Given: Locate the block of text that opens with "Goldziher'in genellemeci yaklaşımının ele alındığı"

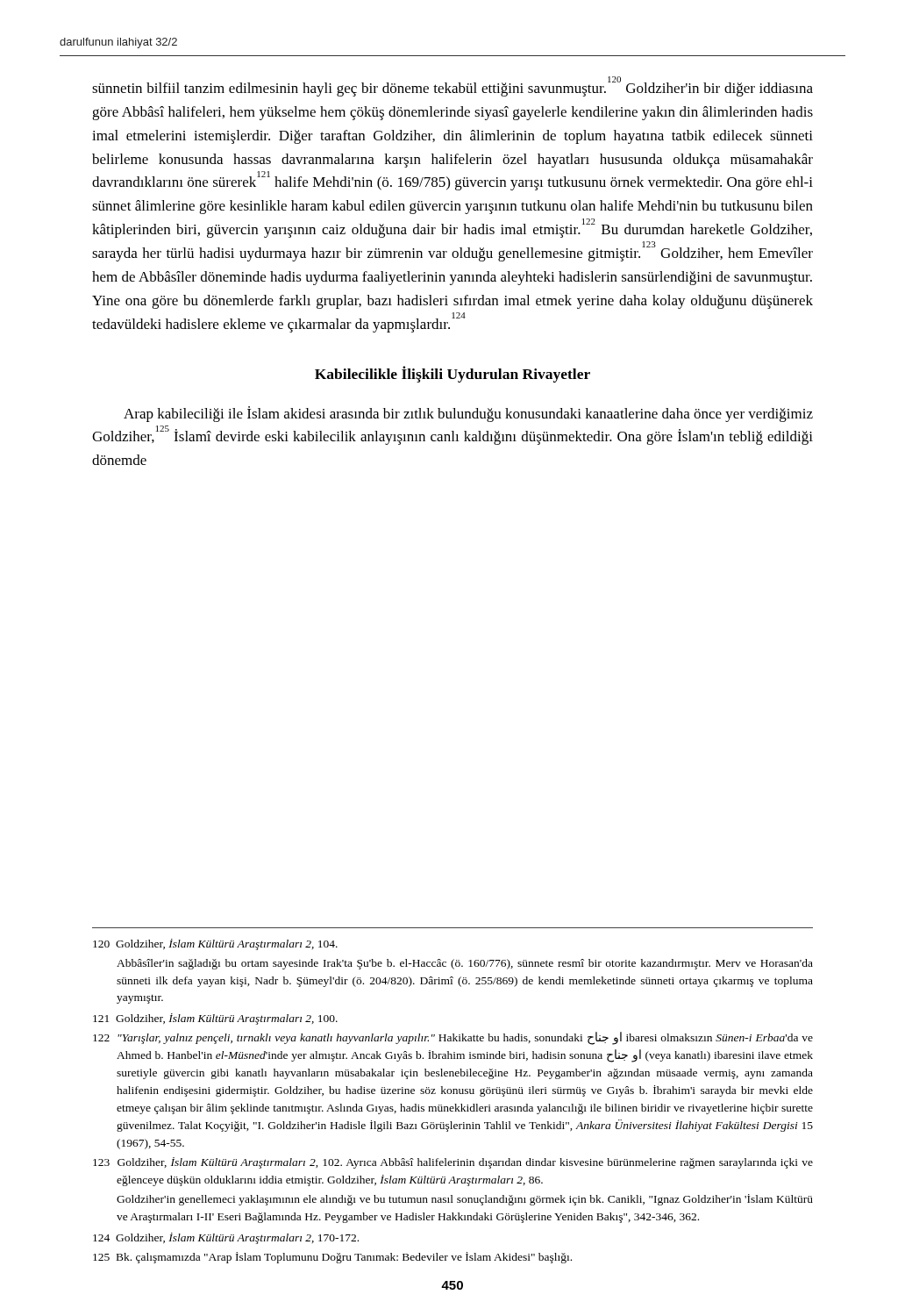Looking at the screenshot, I should [x=465, y=1208].
